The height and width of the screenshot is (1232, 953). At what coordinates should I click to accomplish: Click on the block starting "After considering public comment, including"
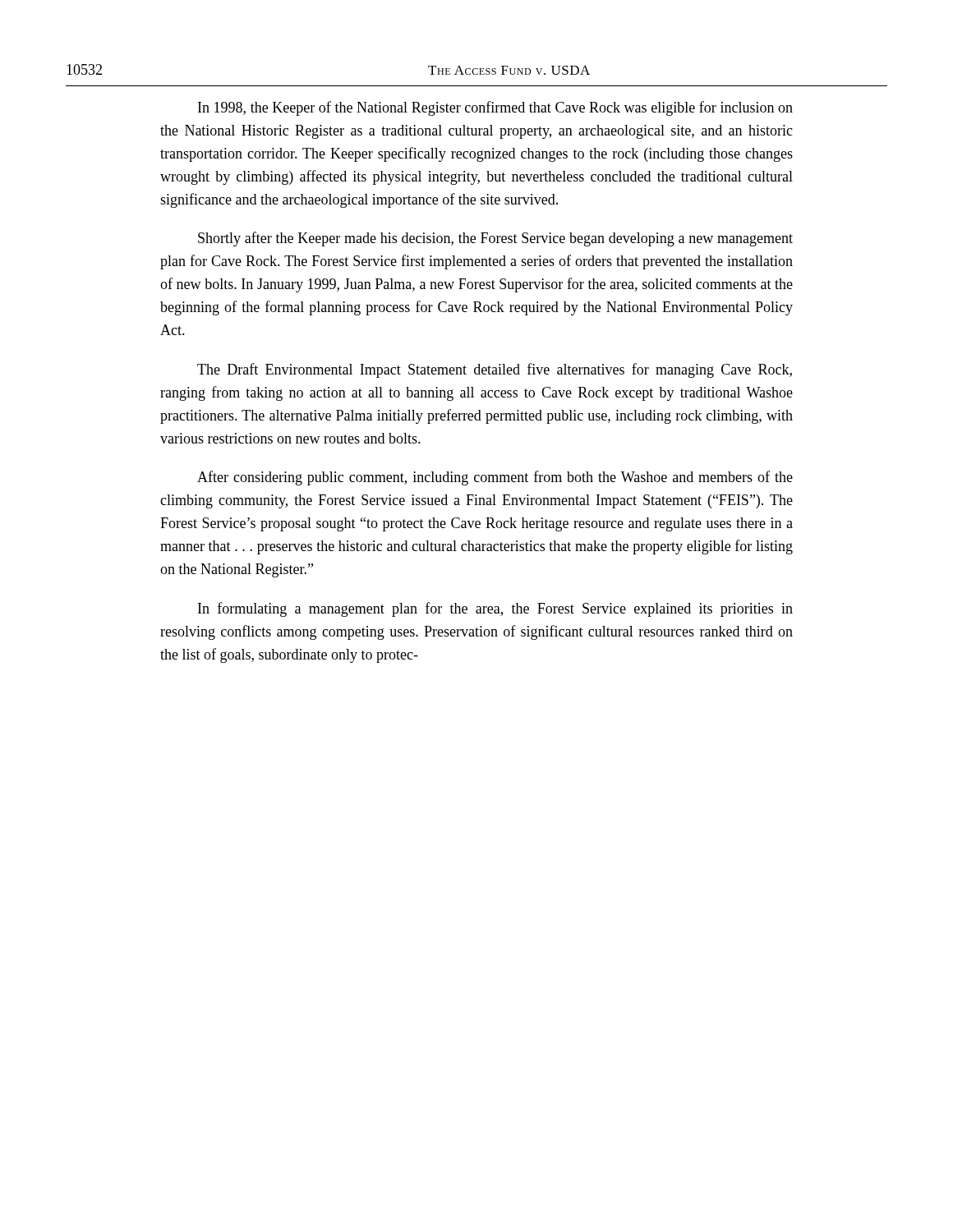[476, 524]
